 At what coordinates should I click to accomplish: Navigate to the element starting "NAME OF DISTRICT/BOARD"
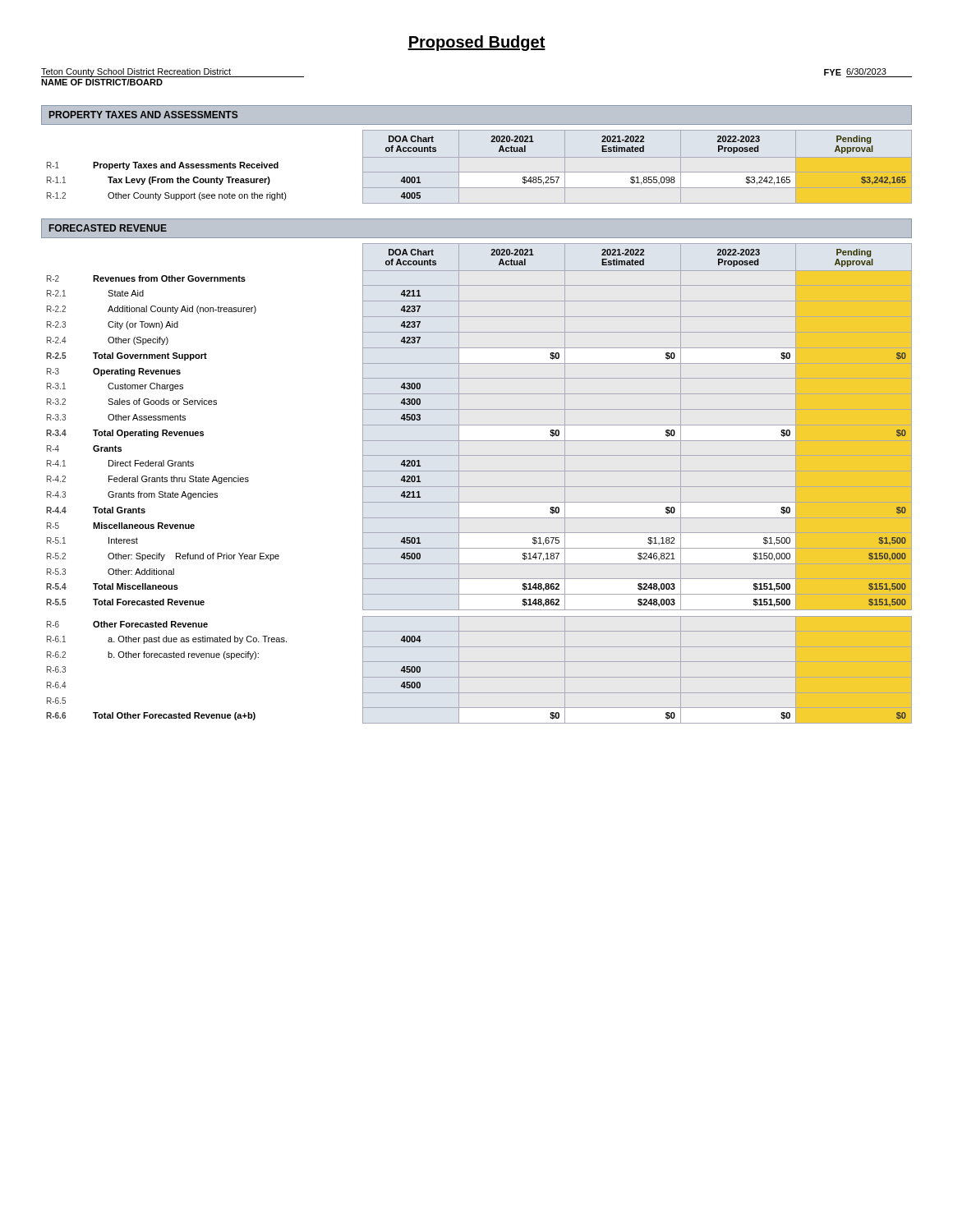(102, 82)
